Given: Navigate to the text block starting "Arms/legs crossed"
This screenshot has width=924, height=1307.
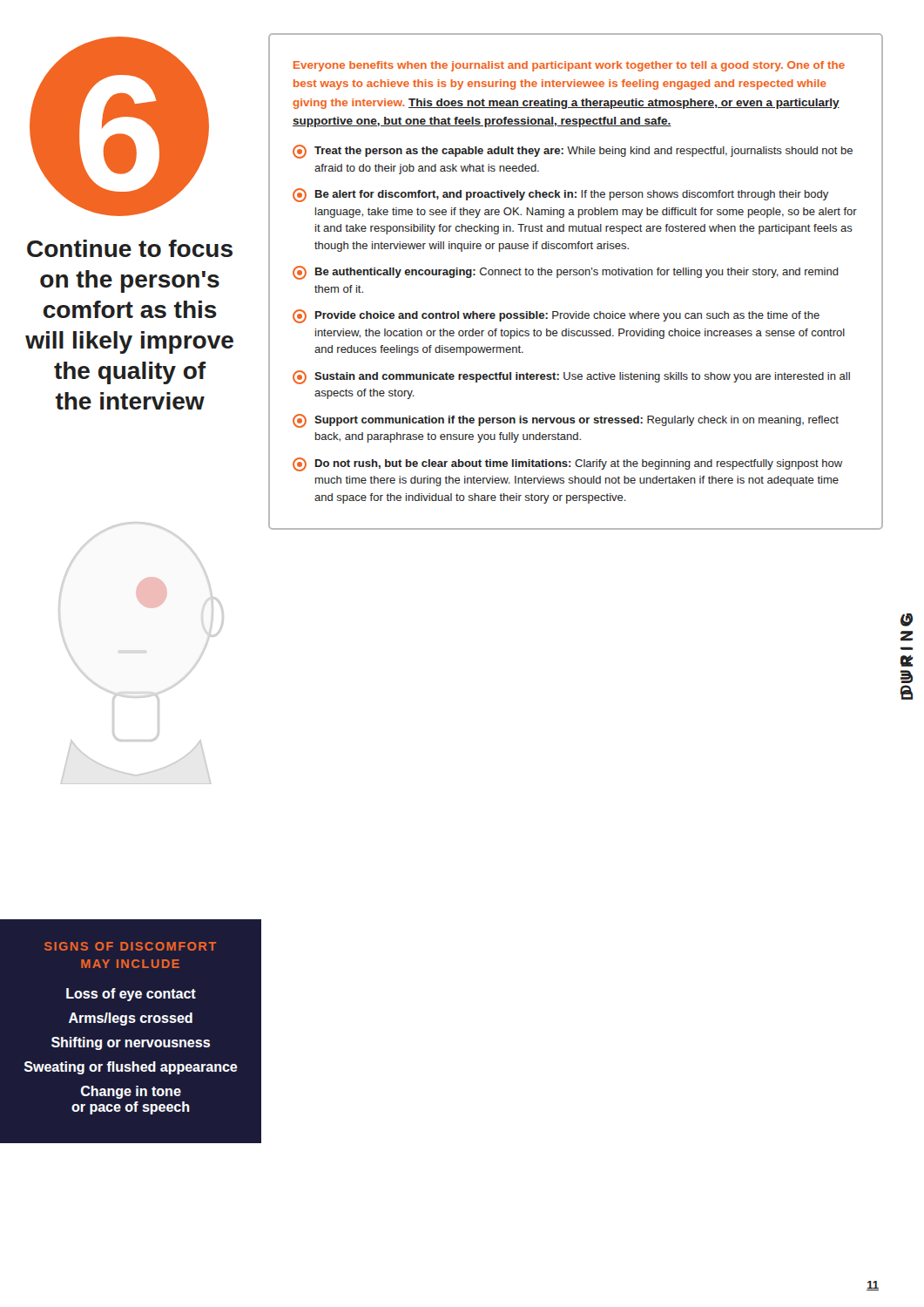Looking at the screenshot, I should click(131, 1018).
